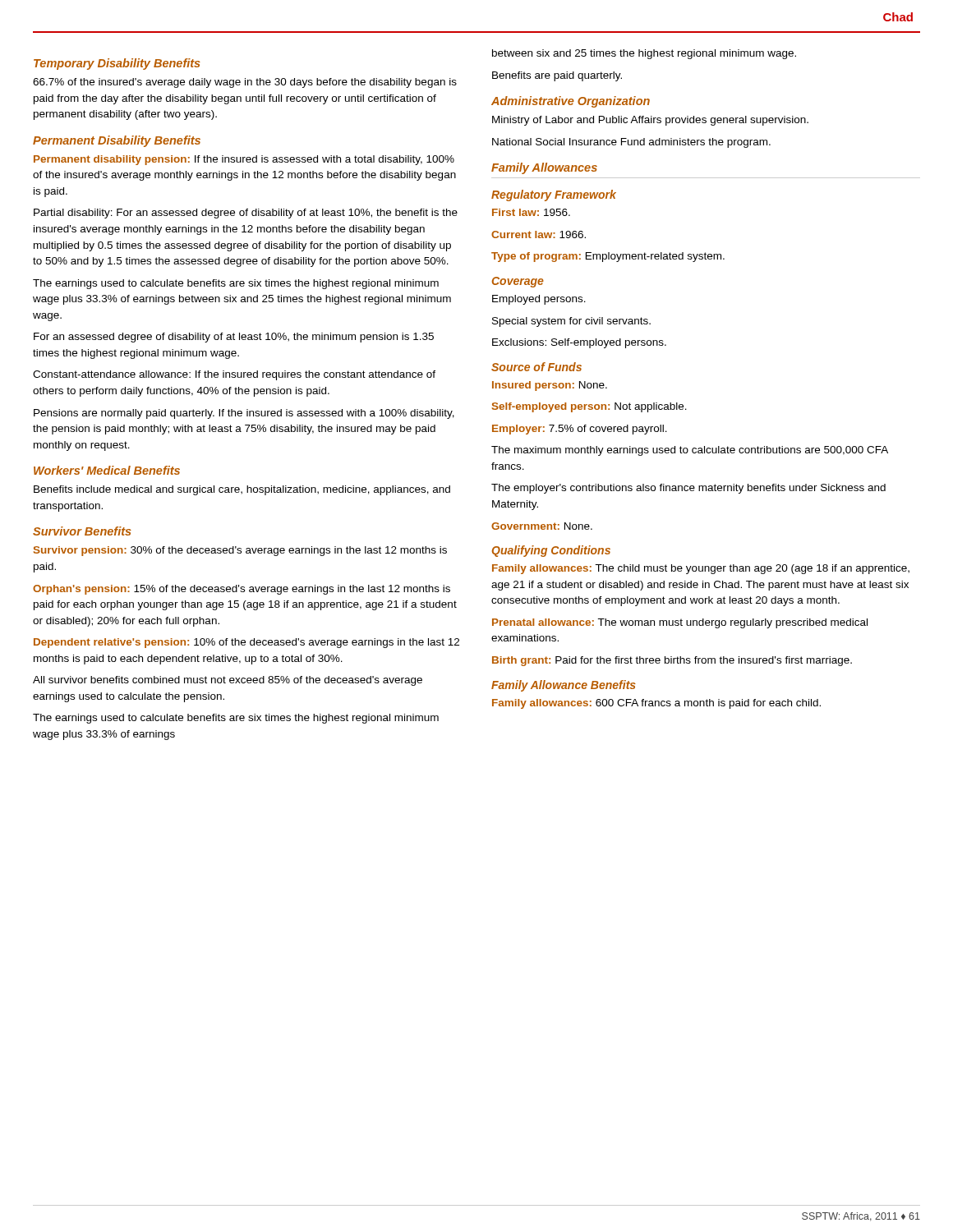Point to "Source of Funds"
The image size is (953, 1232).
537,367
